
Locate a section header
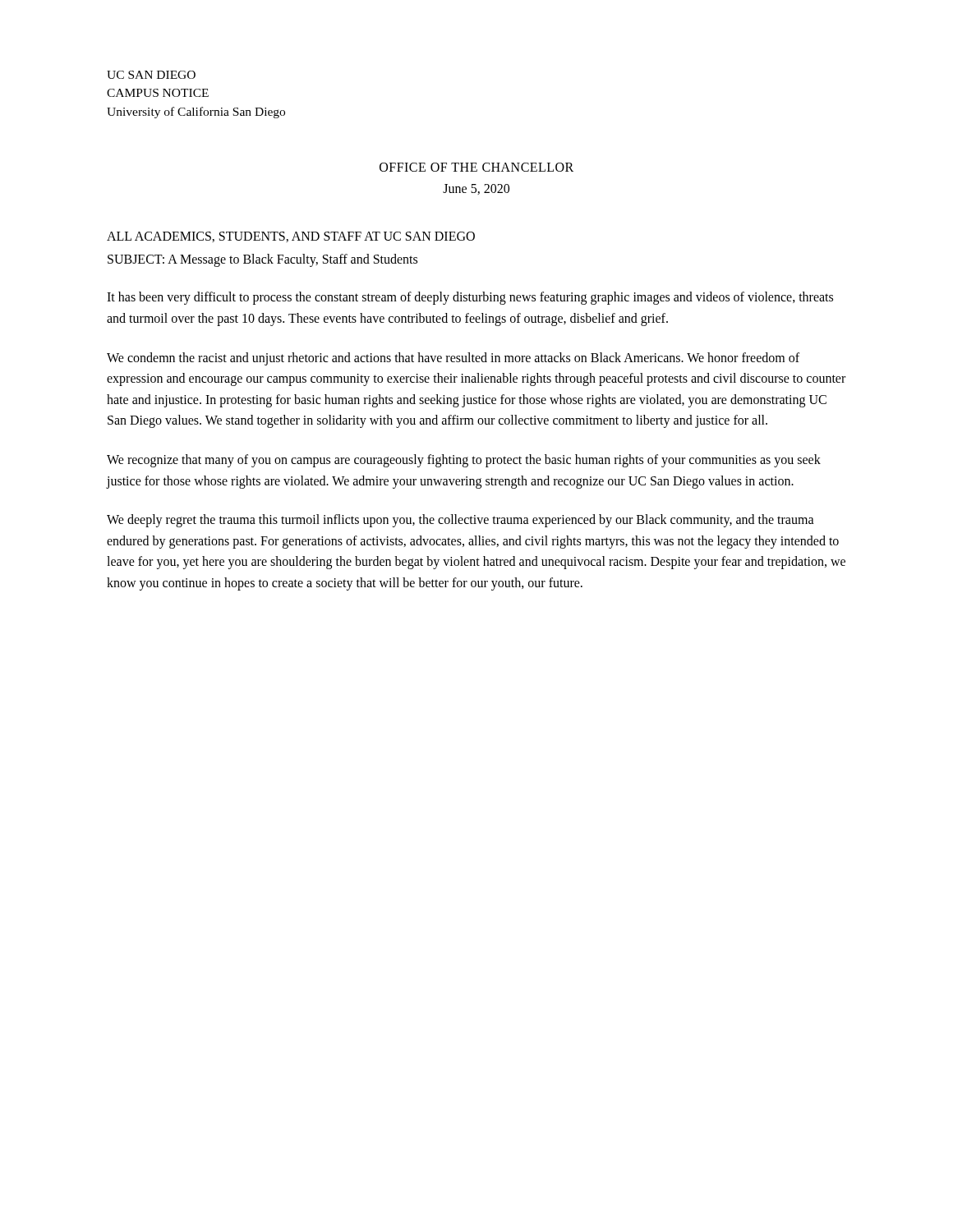coord(476,167)
